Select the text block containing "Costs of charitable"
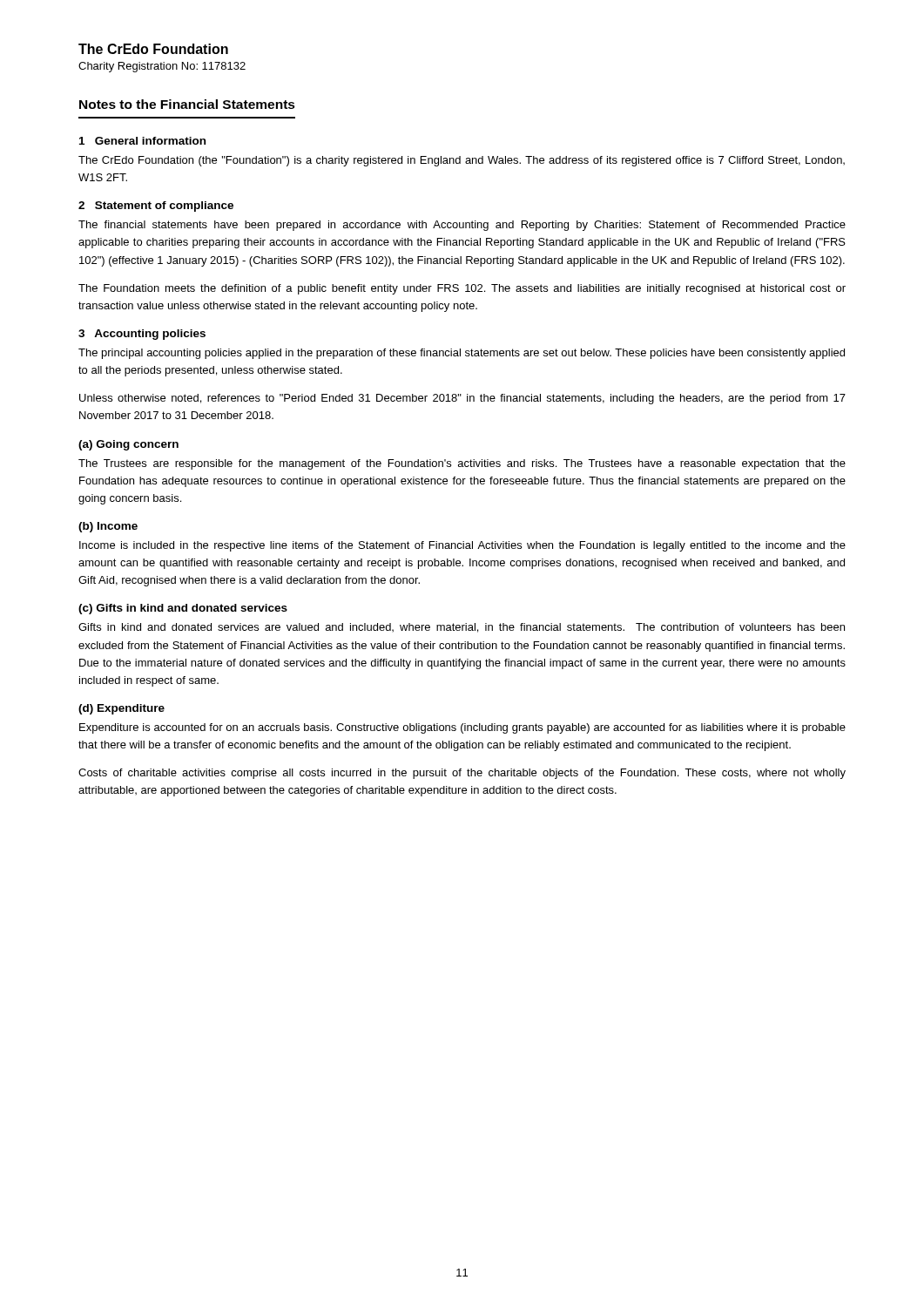Screen dimensions: 1307x924 tap(462, 781)
